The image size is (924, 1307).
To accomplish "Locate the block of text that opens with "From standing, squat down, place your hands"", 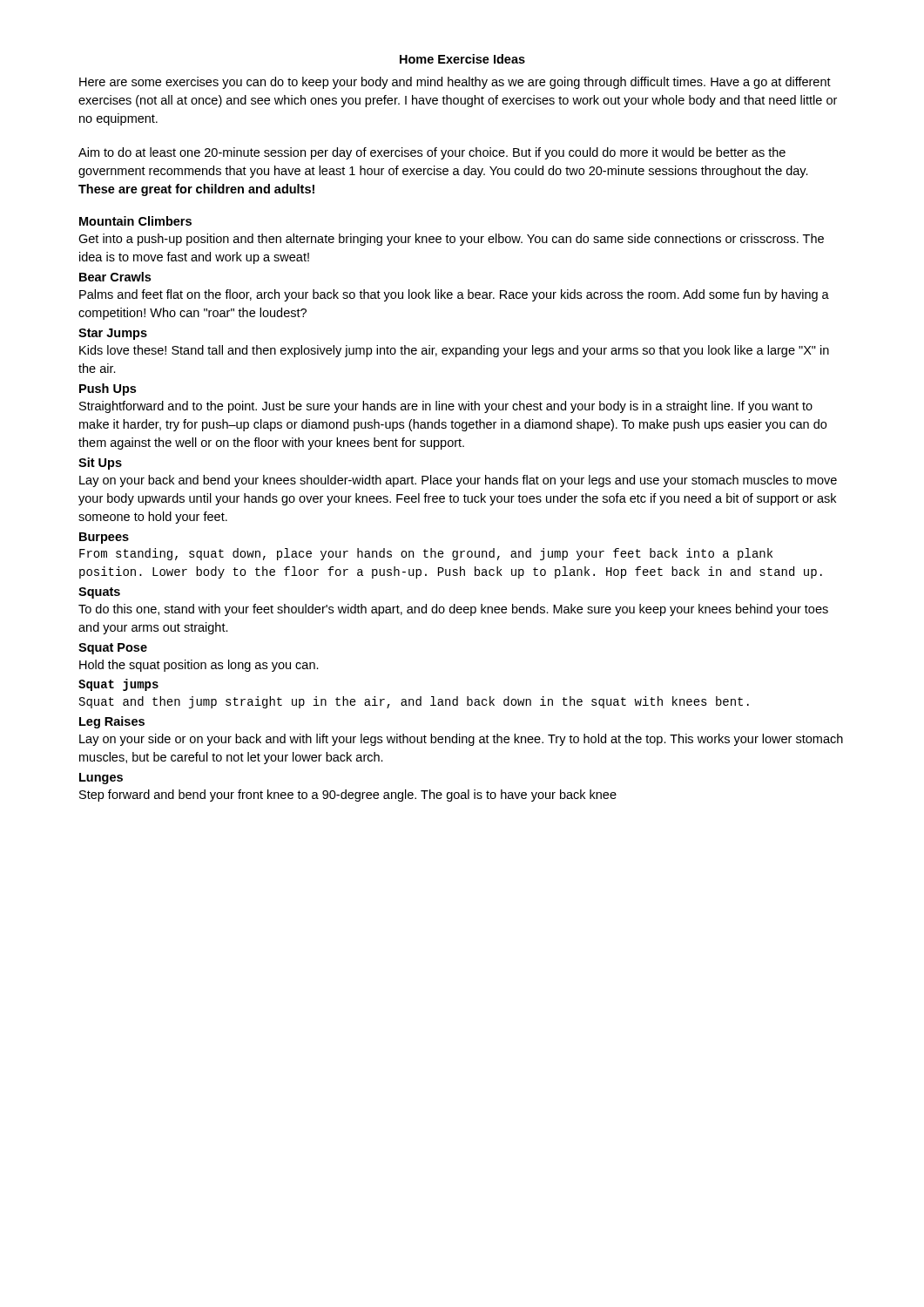I will (452, 563).
